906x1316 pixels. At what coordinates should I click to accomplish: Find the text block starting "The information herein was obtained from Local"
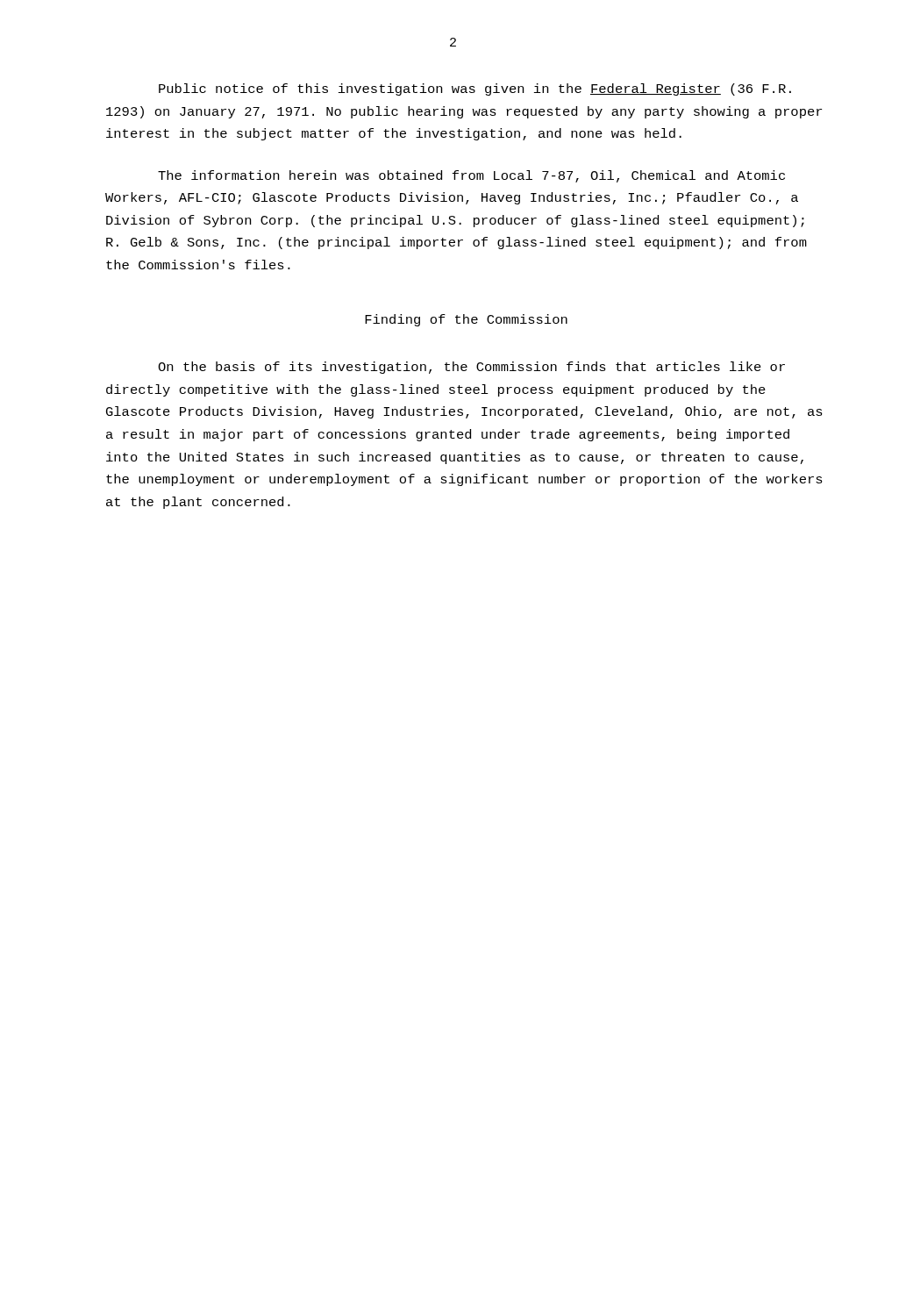click(456, 221)
